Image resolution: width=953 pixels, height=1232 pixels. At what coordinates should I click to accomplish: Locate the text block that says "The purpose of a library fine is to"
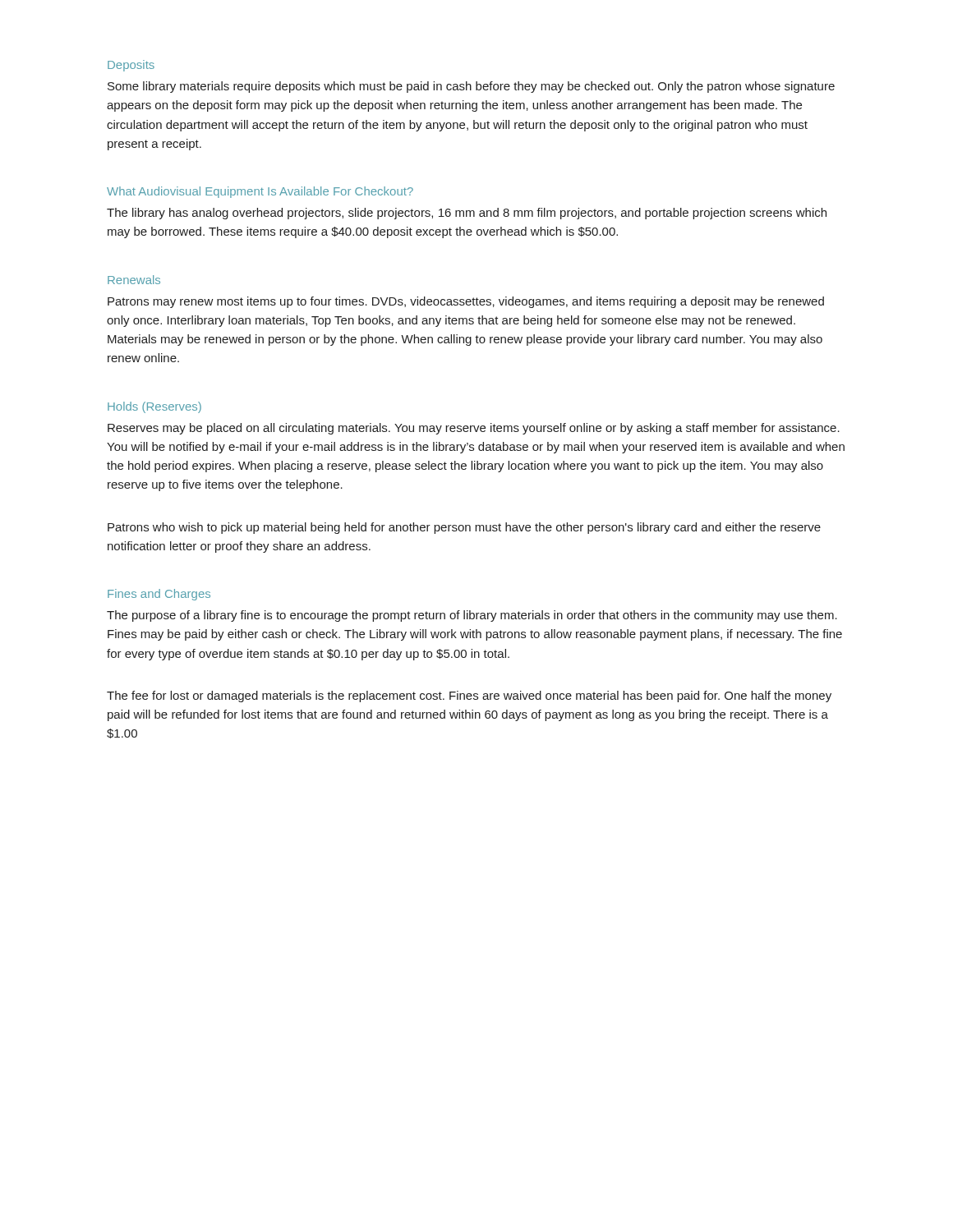[x=475, y=634]
